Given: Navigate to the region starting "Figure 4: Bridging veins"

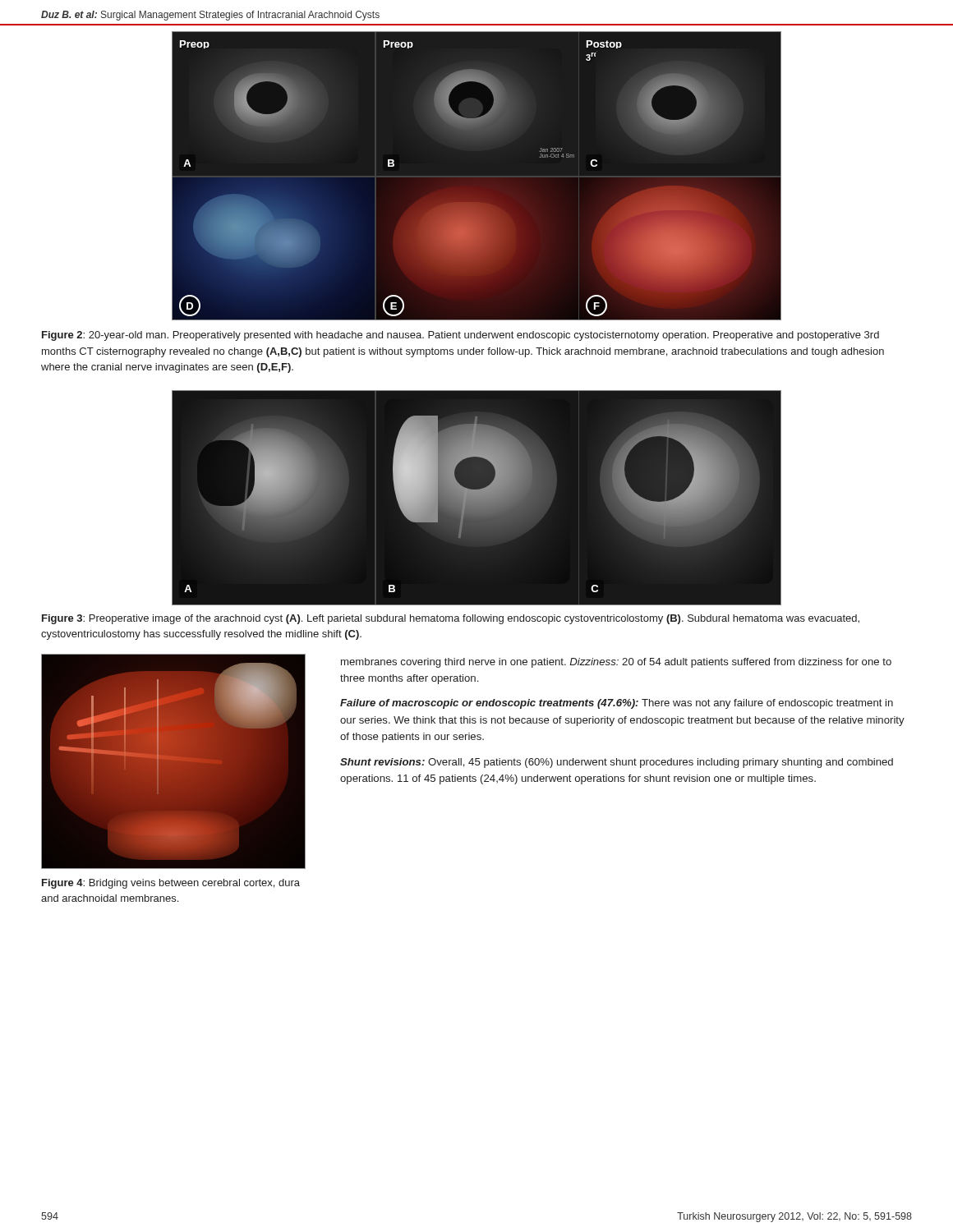Looking at the screenshot, I should (170, 890).
